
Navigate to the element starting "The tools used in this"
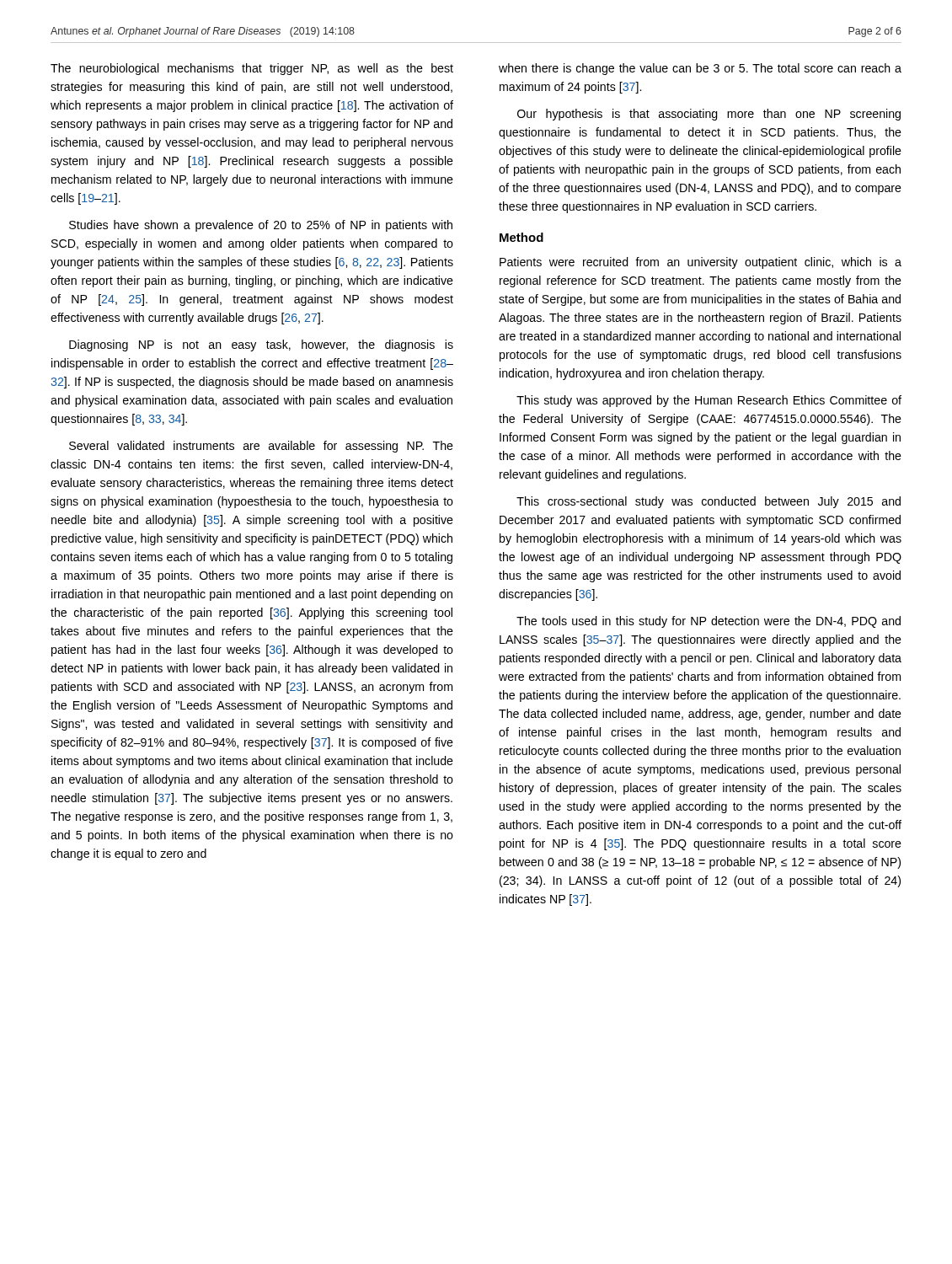click(700, 760)
